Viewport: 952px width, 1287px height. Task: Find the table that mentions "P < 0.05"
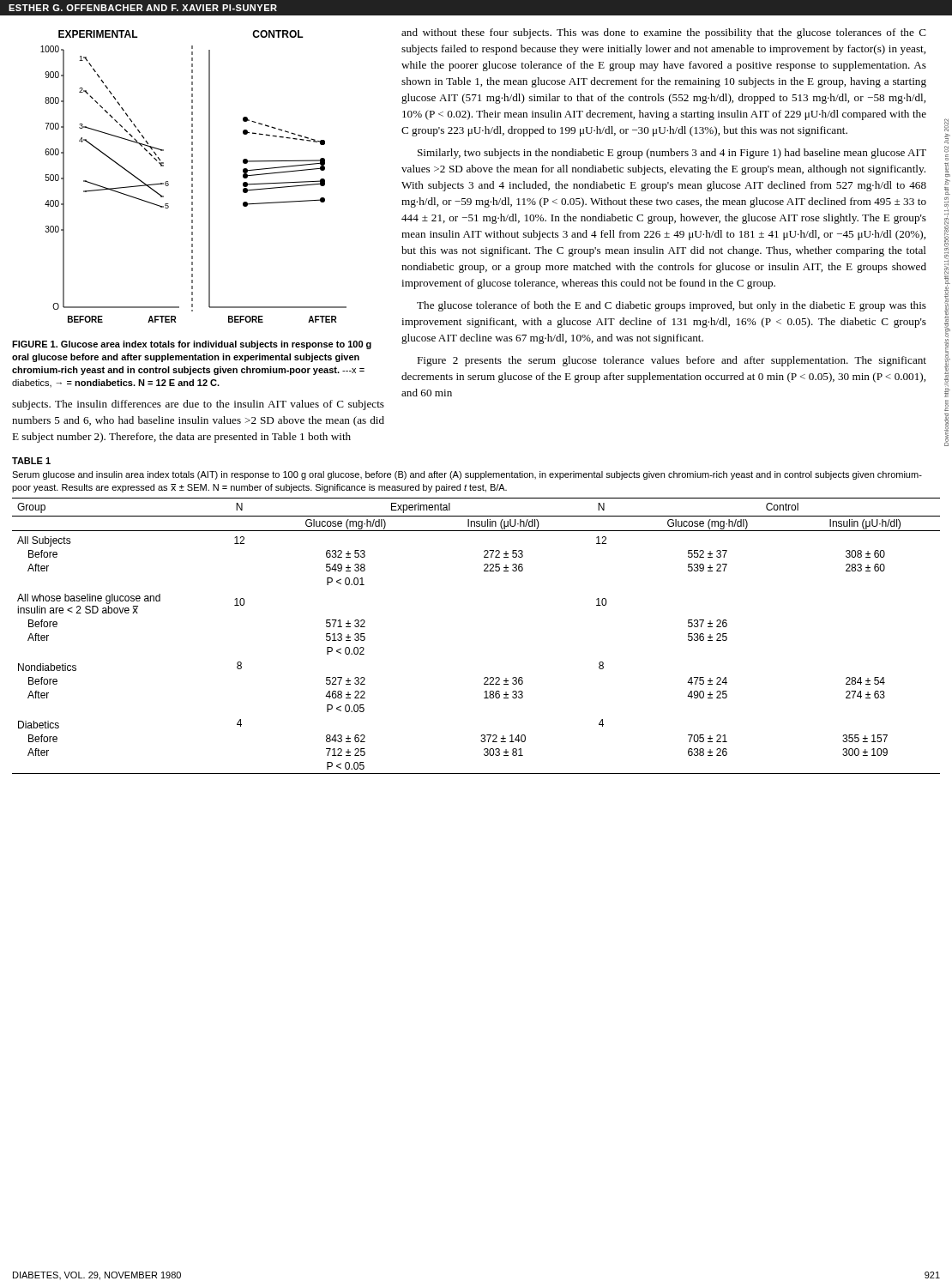[x=476, y=636]
